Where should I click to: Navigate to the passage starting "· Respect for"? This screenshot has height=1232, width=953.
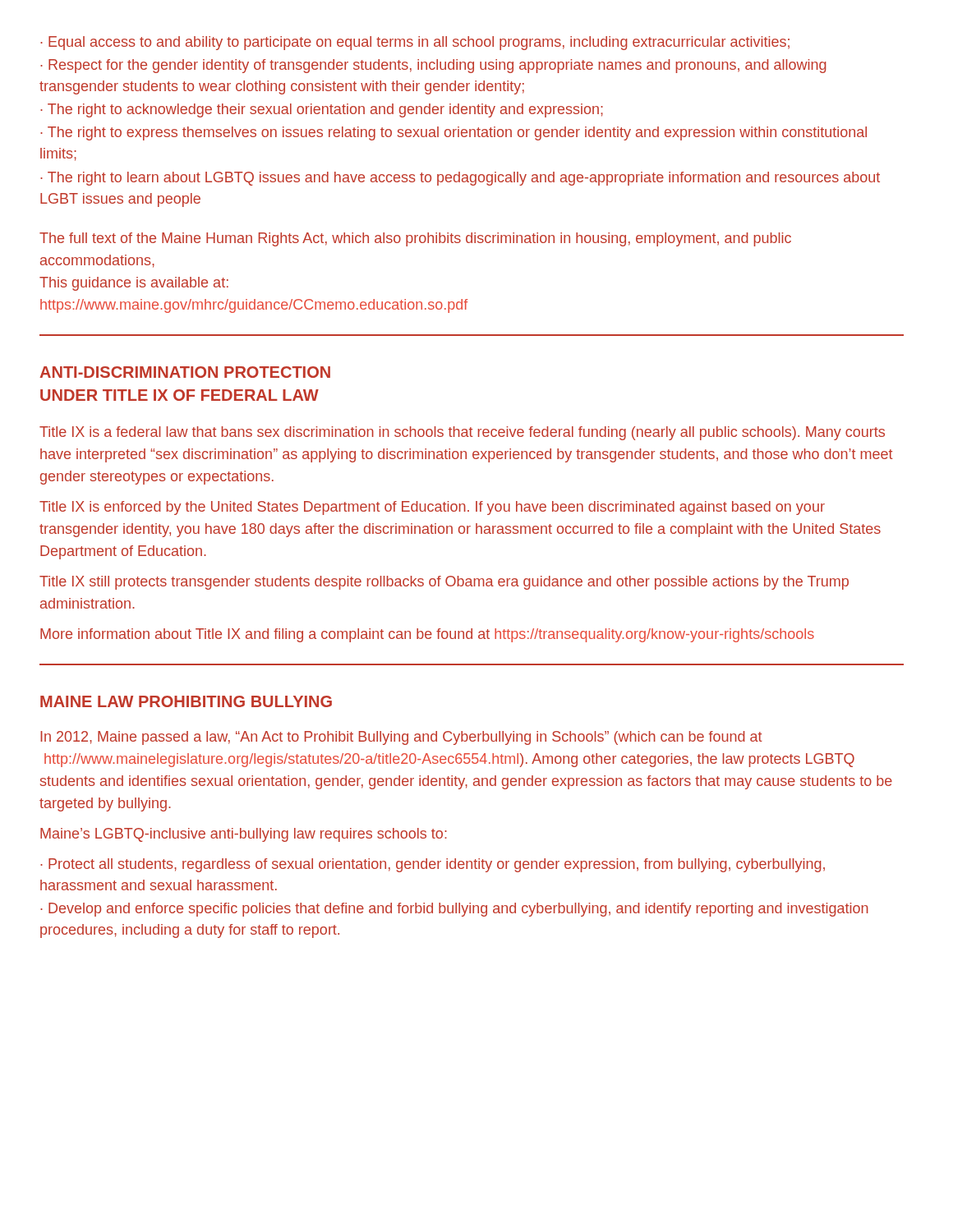[x=433, y=76]
